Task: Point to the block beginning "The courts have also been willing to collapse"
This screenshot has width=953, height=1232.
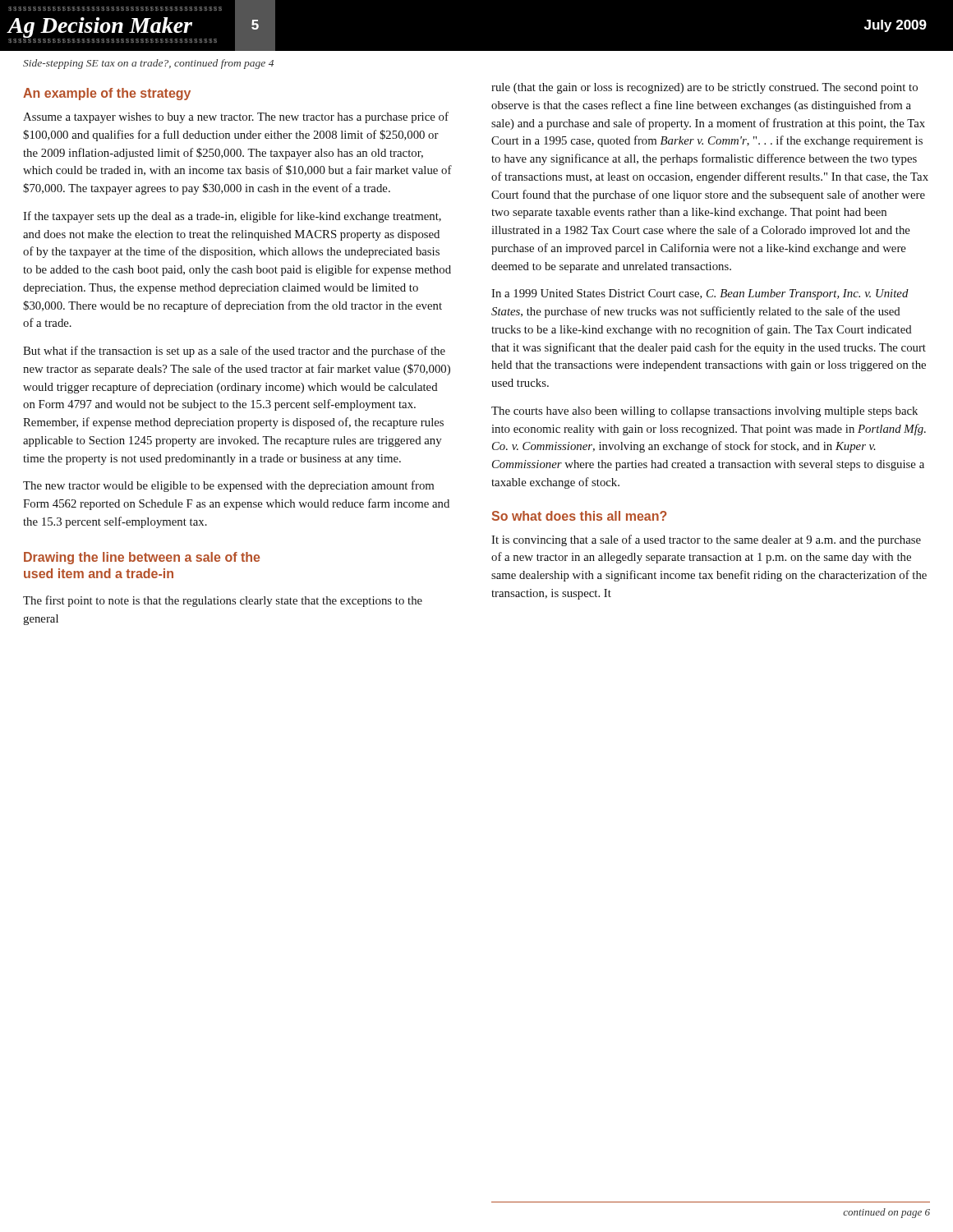Action: 709,446
